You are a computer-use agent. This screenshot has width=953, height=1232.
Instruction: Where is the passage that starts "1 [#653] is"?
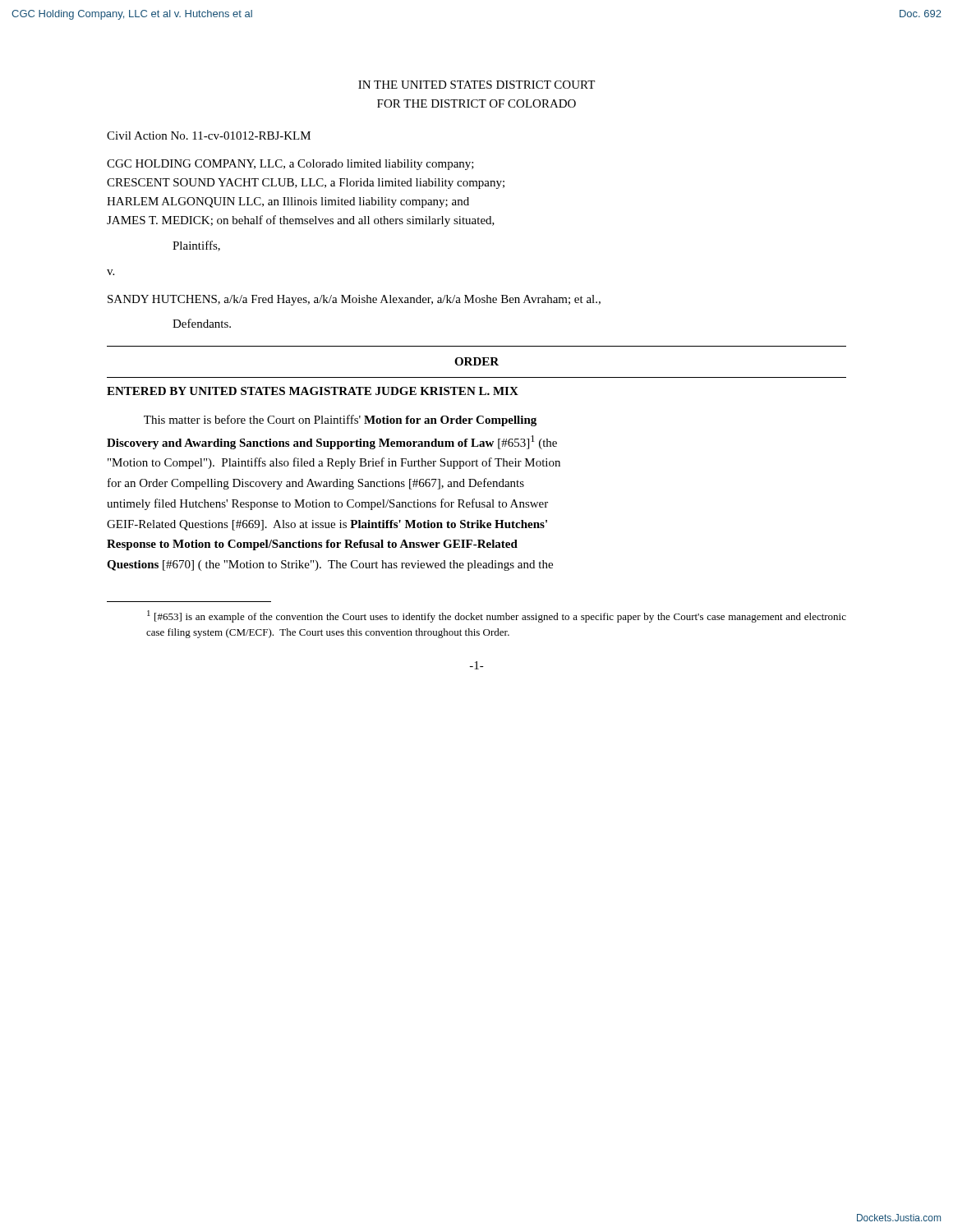pyautogui.click(x=496, y=623)
